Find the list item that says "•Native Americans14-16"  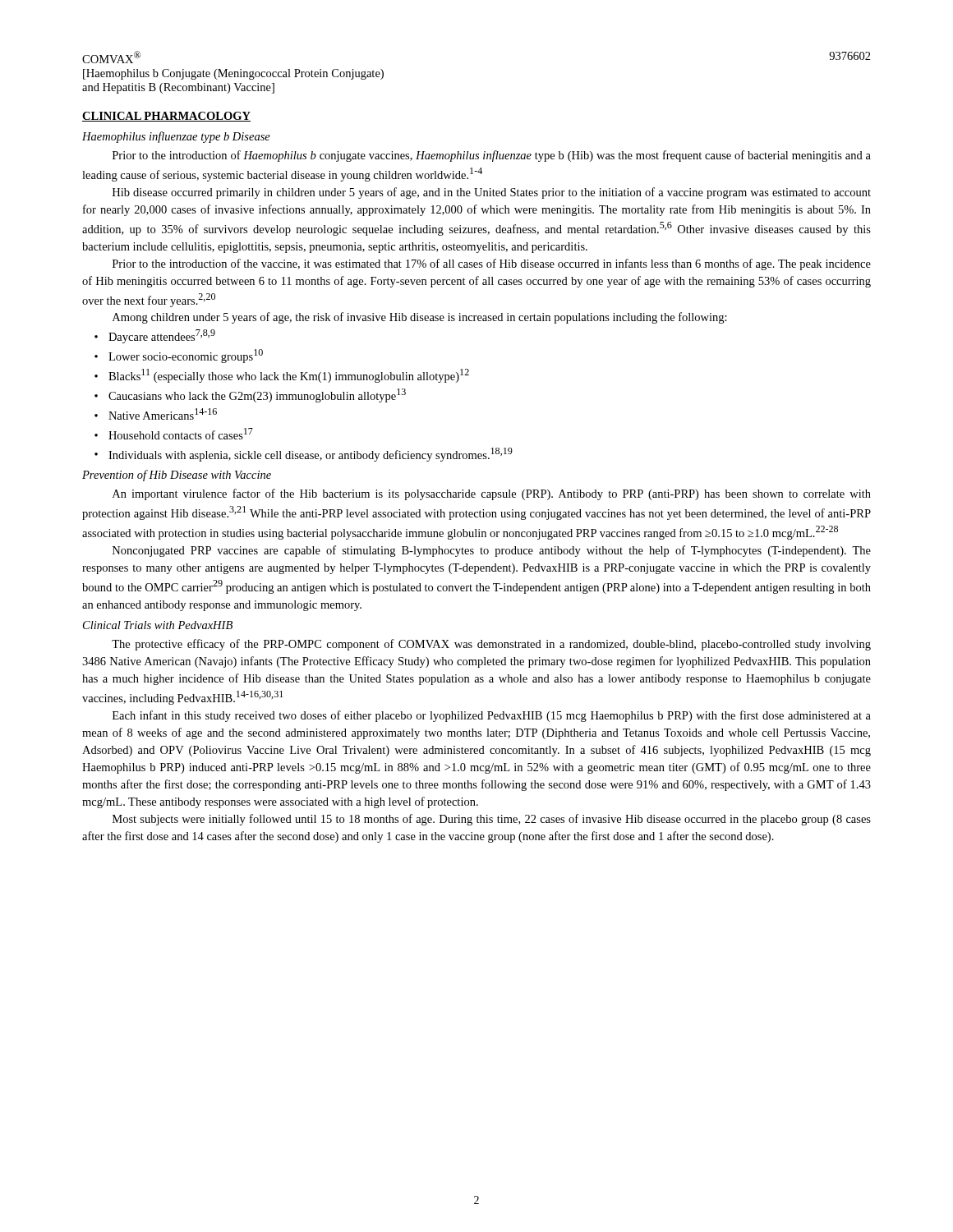pyautogui.click(x=156, y=415)
